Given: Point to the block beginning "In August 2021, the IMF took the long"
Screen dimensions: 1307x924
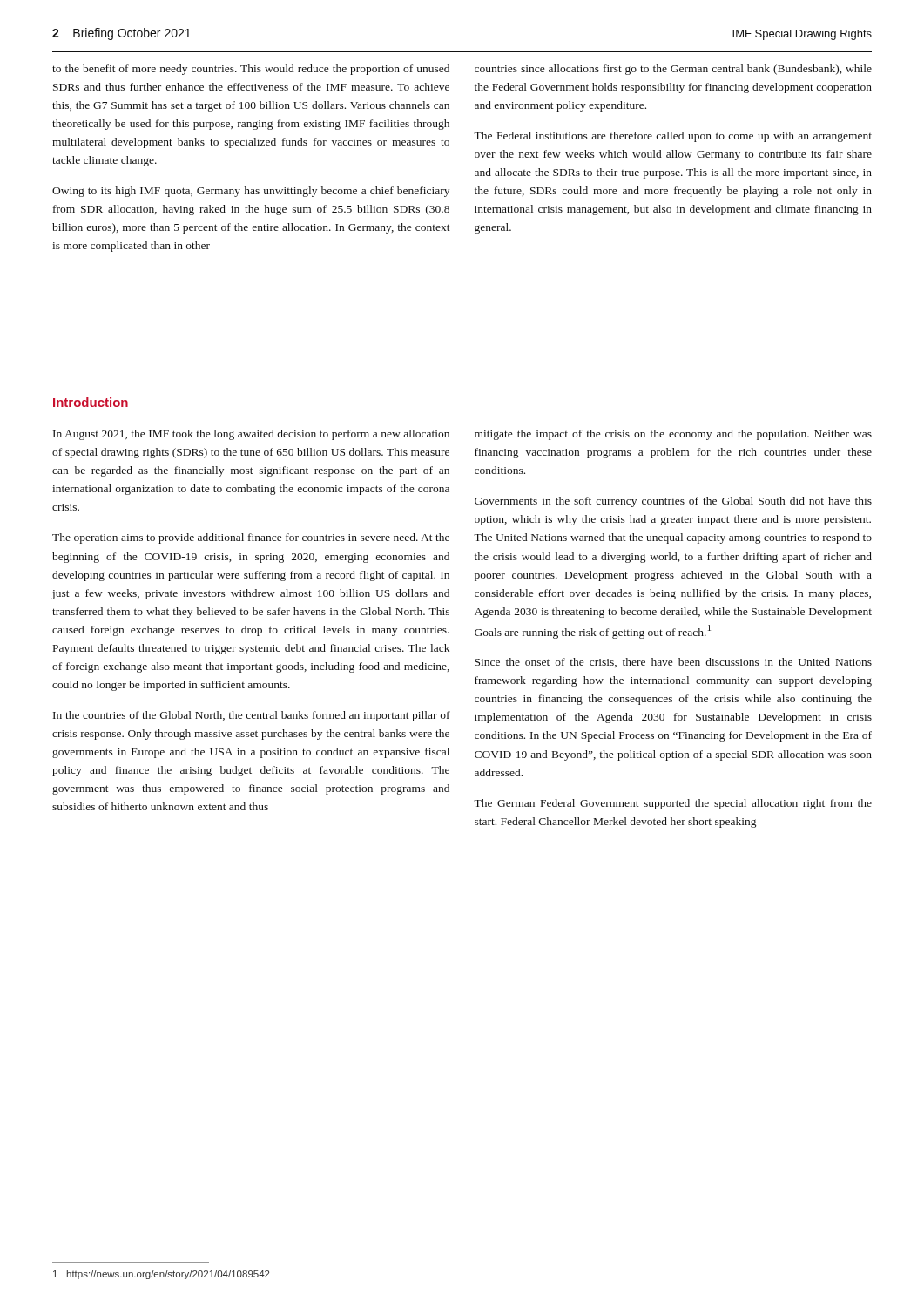Looking at the screenshot, I should click(251, 620).
